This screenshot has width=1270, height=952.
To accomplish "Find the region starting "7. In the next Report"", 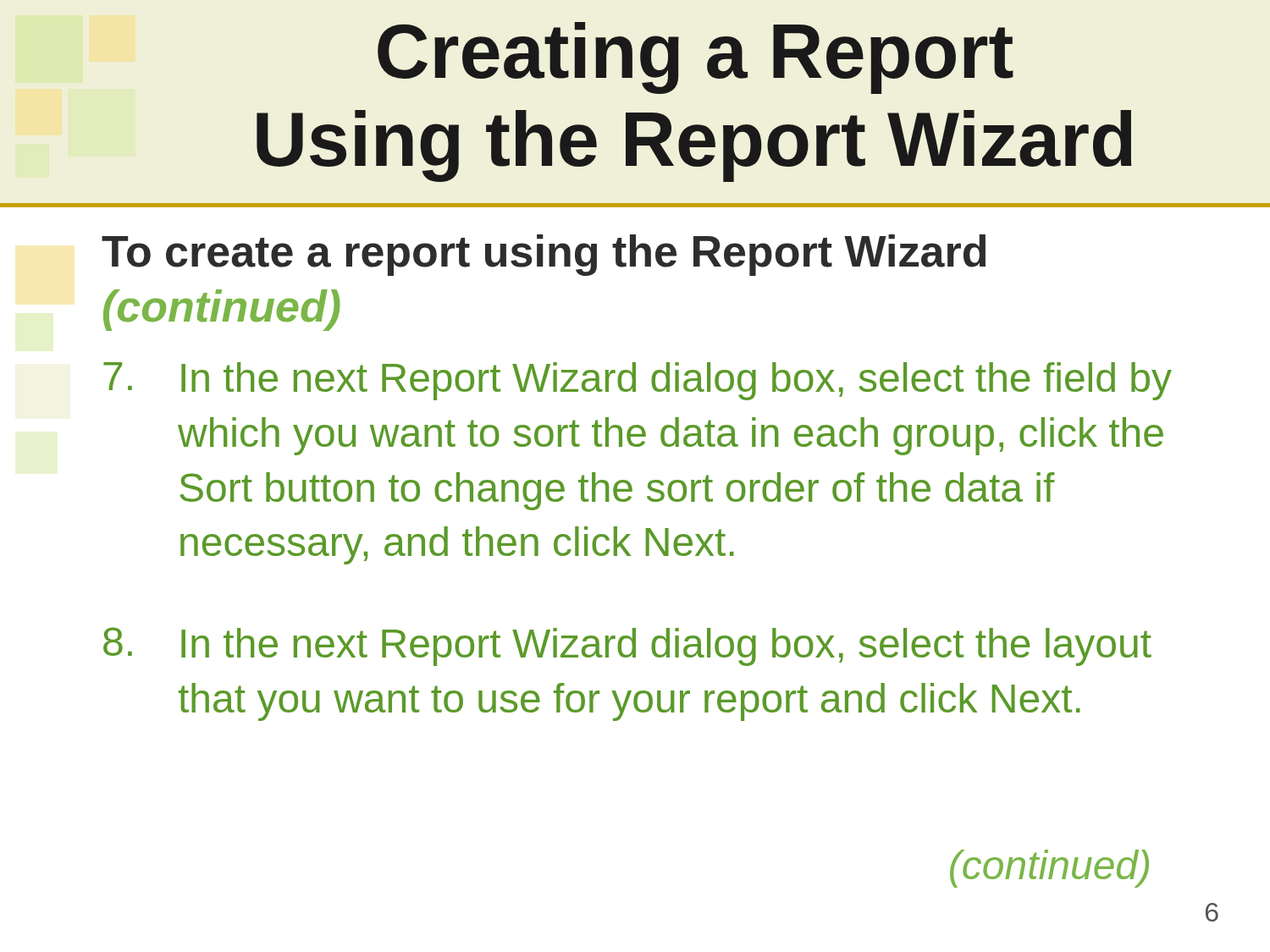I will coord(665,461).
